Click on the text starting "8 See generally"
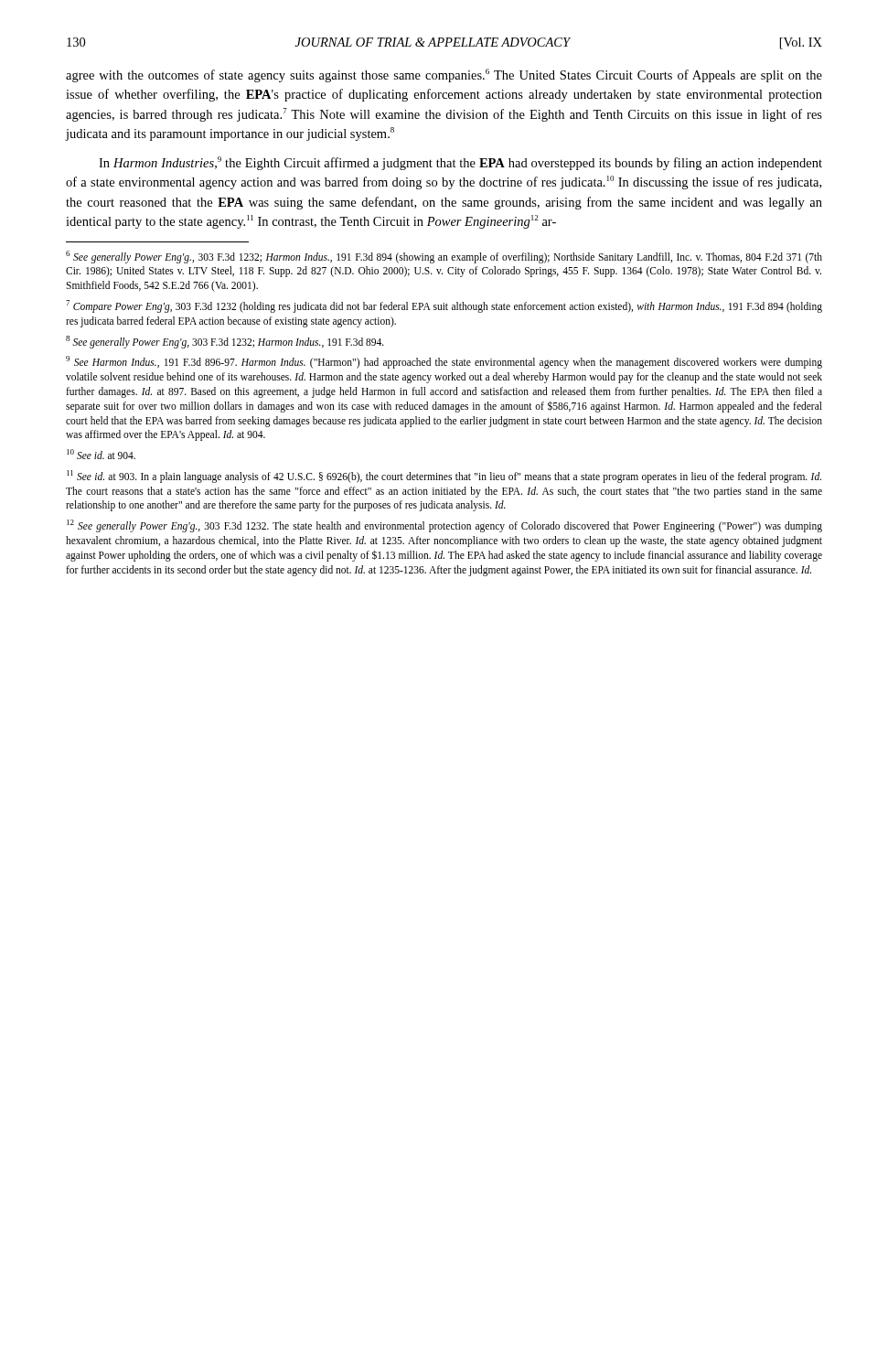This screenshot has height=1372, width=888. 225,340
